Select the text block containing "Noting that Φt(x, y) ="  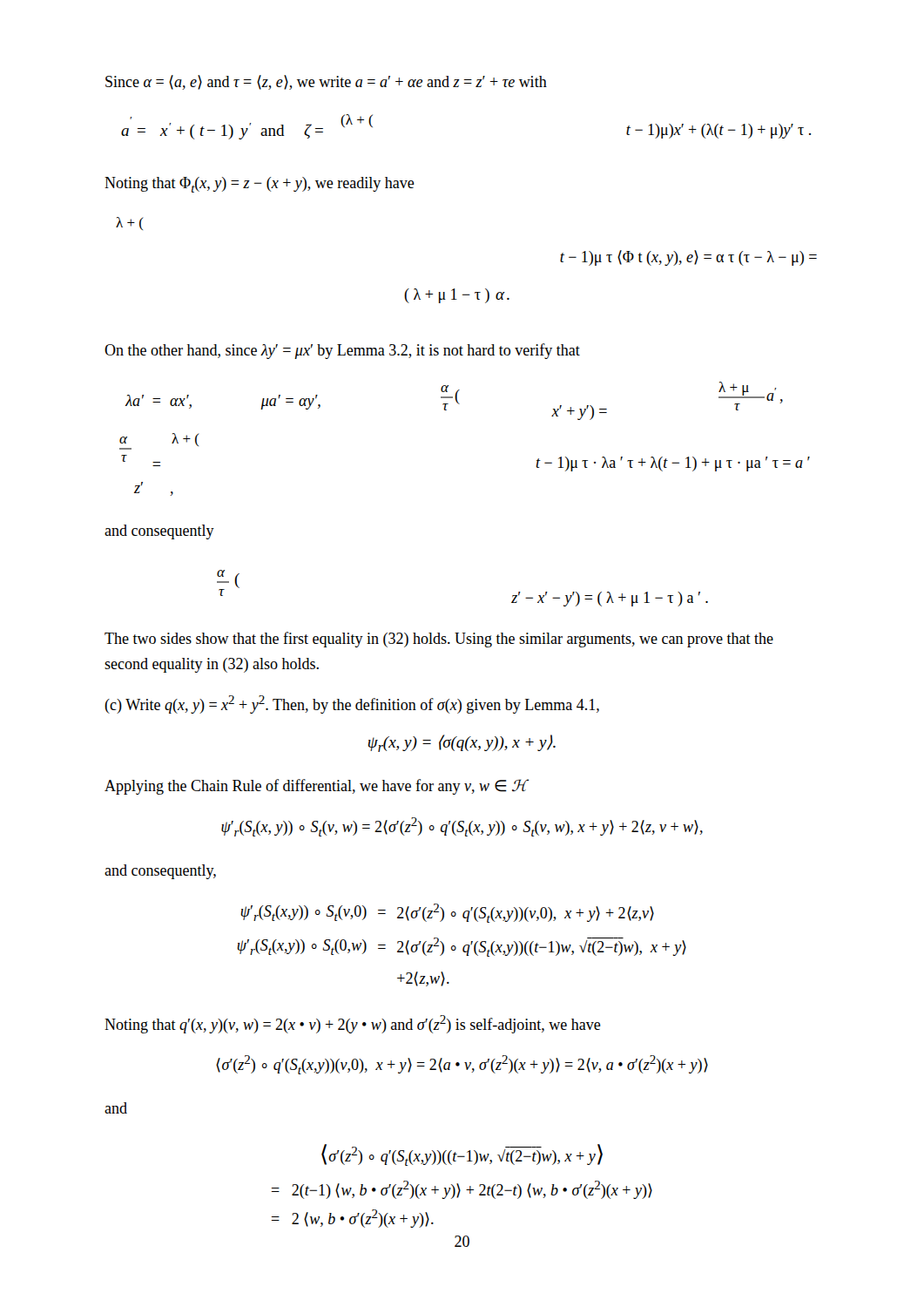tap(259, 184)
